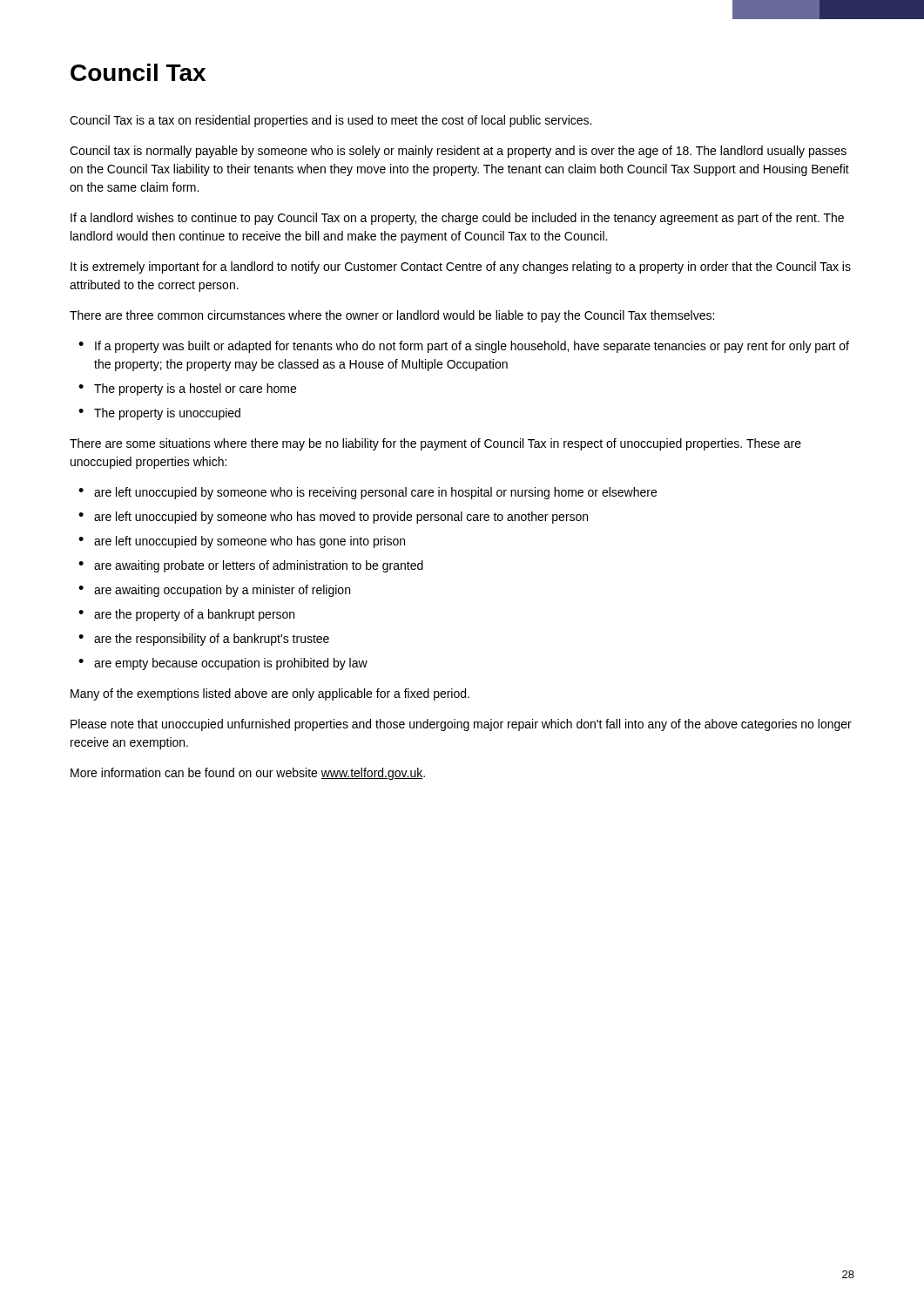Click where it says "• The property is unoccupied"

[x=159, y=414]
